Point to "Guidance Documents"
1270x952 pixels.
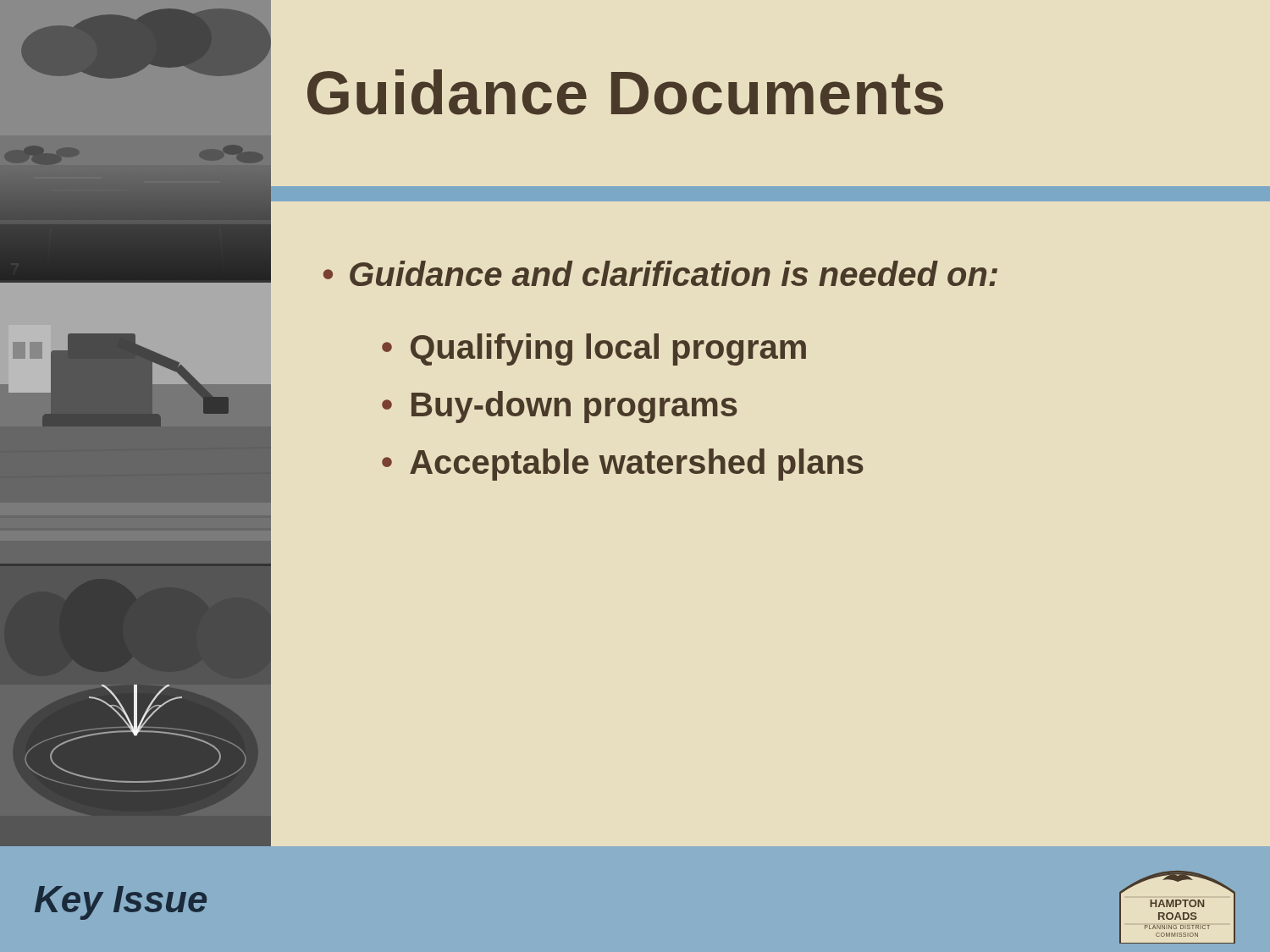pos(626,93)
